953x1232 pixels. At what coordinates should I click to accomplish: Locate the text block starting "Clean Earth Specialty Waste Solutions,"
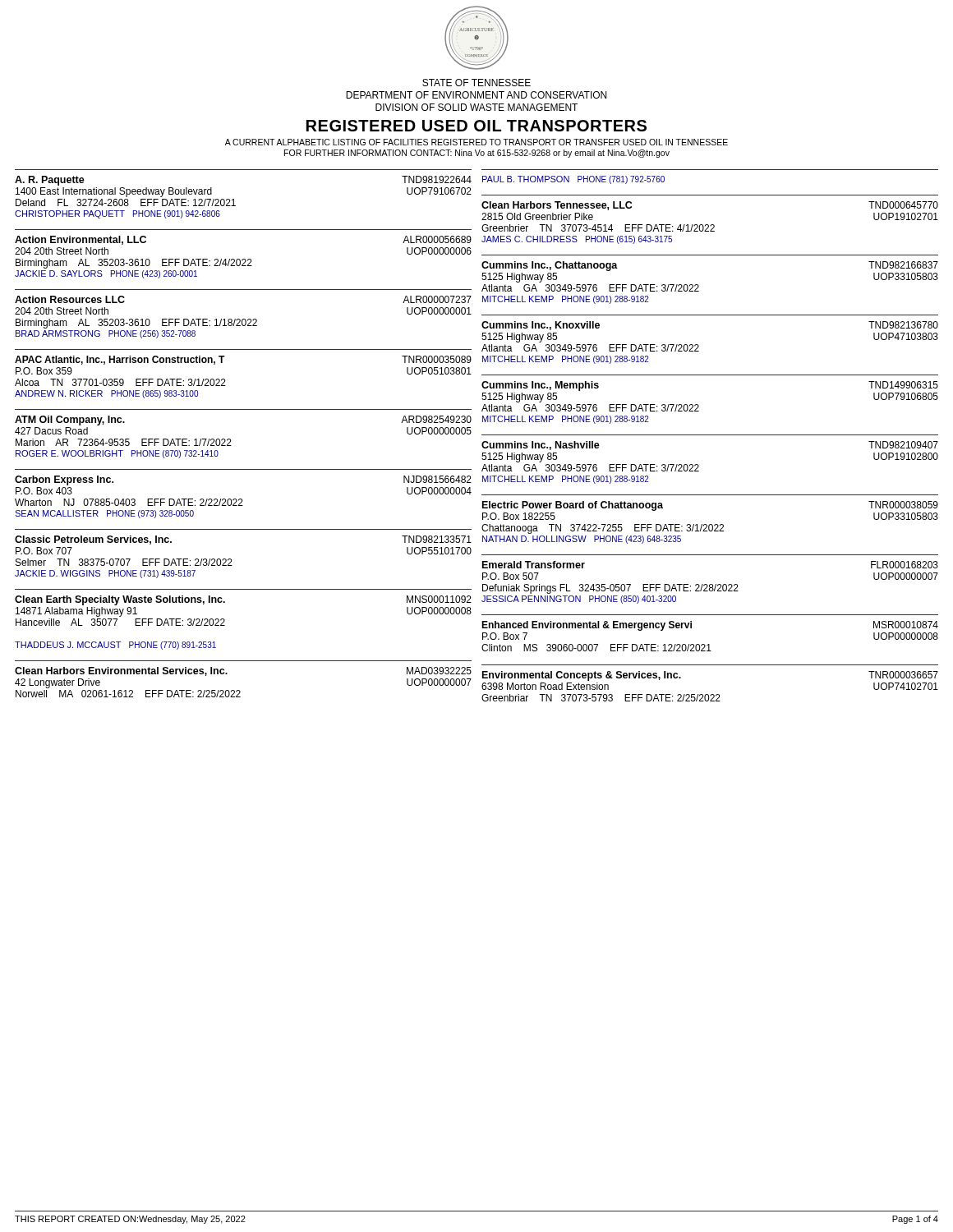coord(115,600)
